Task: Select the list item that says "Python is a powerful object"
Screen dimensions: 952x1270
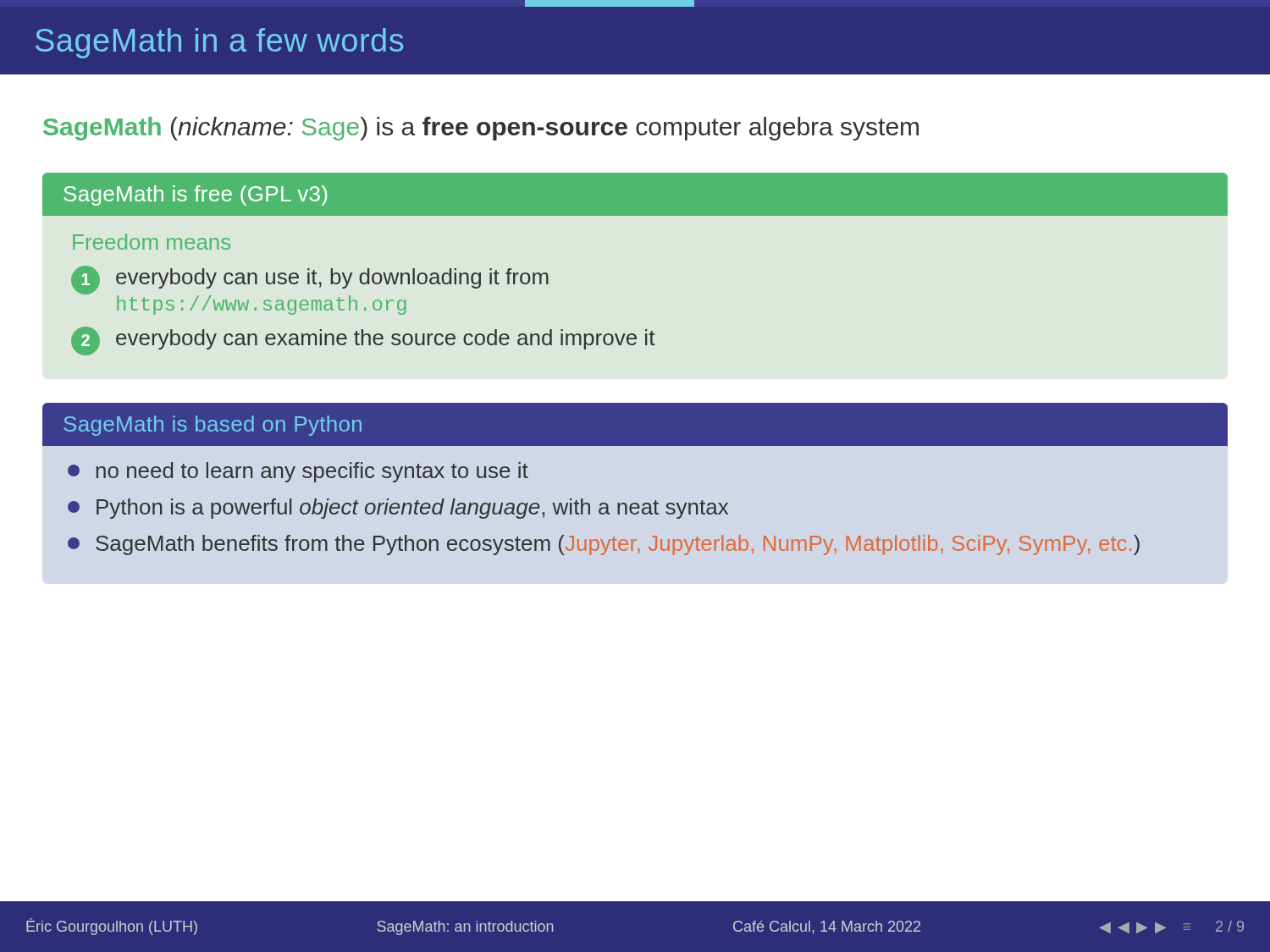Action: point(398,507)
